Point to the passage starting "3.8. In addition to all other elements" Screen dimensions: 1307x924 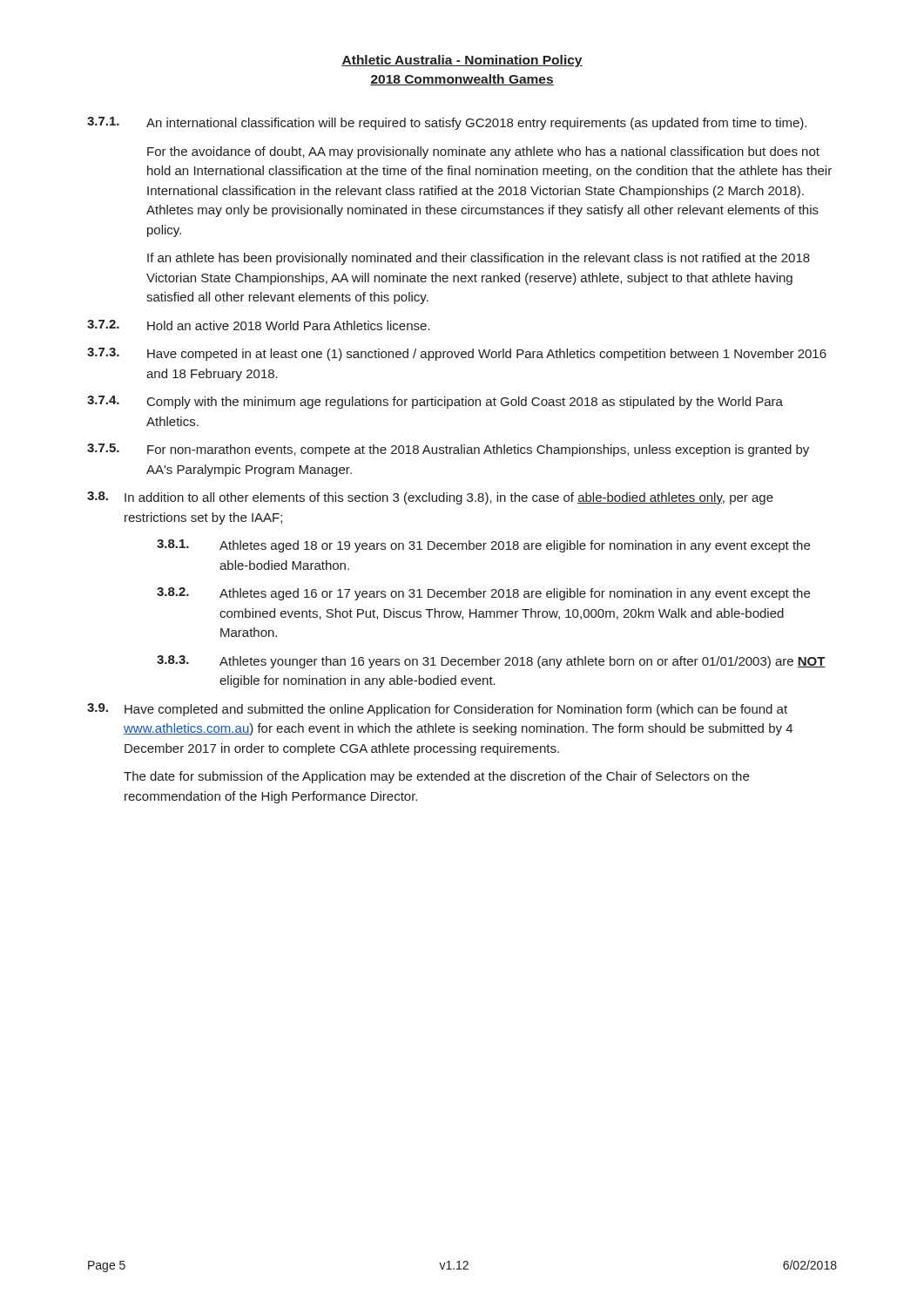pyautogui.click(x=462, y=508)
